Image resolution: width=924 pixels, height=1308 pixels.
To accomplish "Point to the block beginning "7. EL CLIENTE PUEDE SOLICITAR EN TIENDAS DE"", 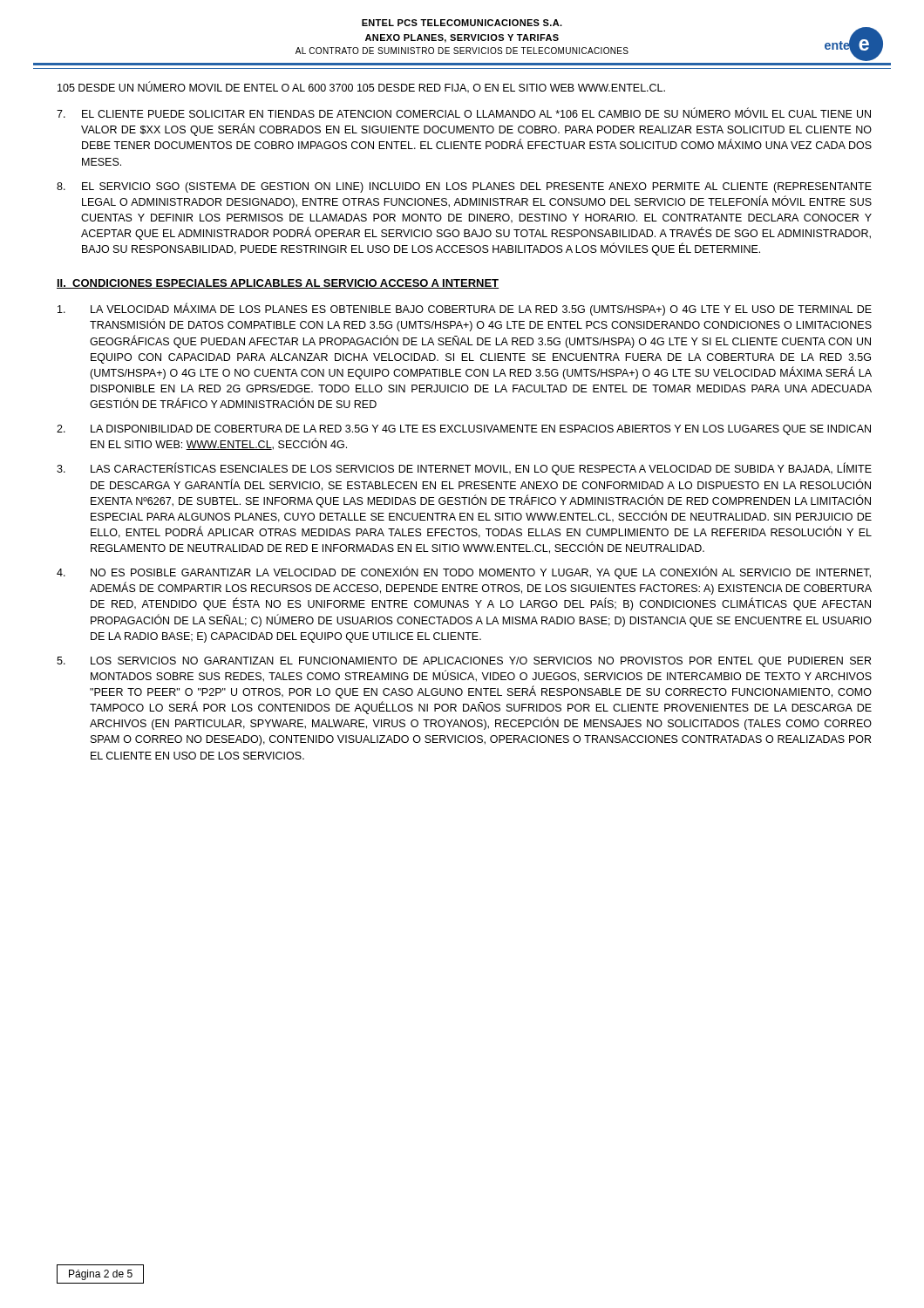I will [464, 138].
